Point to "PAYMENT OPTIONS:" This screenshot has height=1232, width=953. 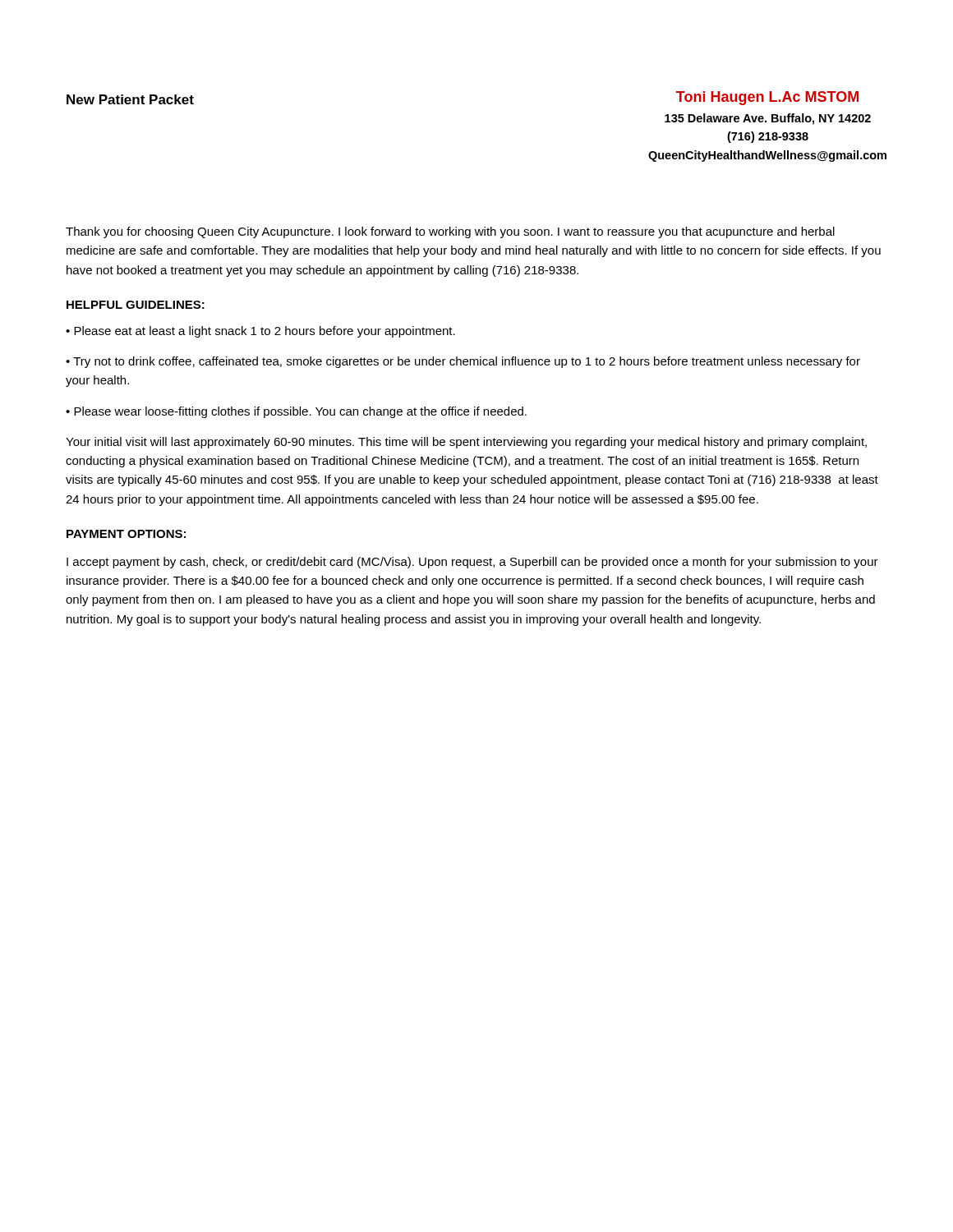126,533
